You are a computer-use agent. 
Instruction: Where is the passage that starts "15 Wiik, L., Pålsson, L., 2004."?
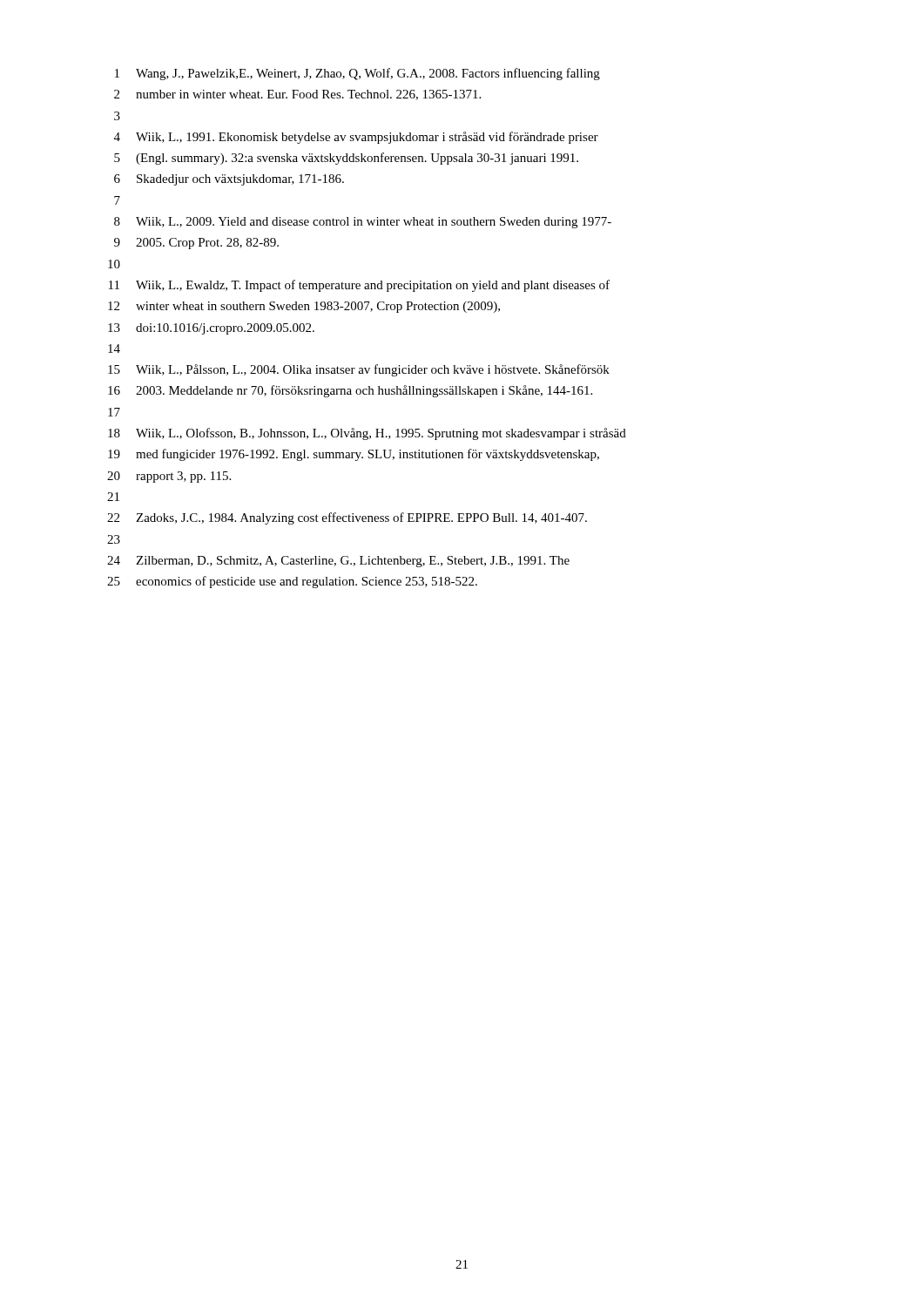pos(466,370)
